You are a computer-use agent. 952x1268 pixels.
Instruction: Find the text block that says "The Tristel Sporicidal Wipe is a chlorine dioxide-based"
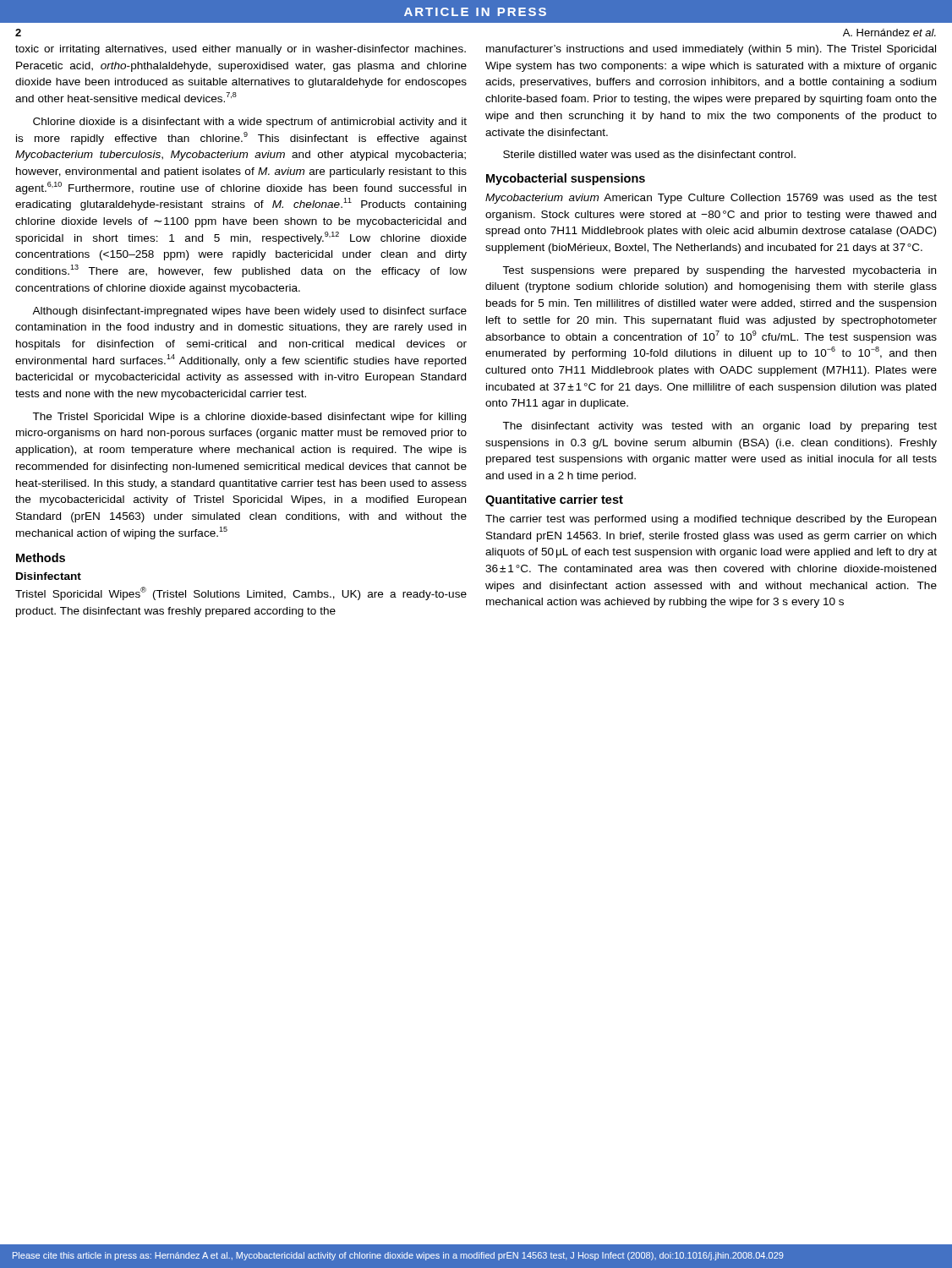click(x=241, y=475)
